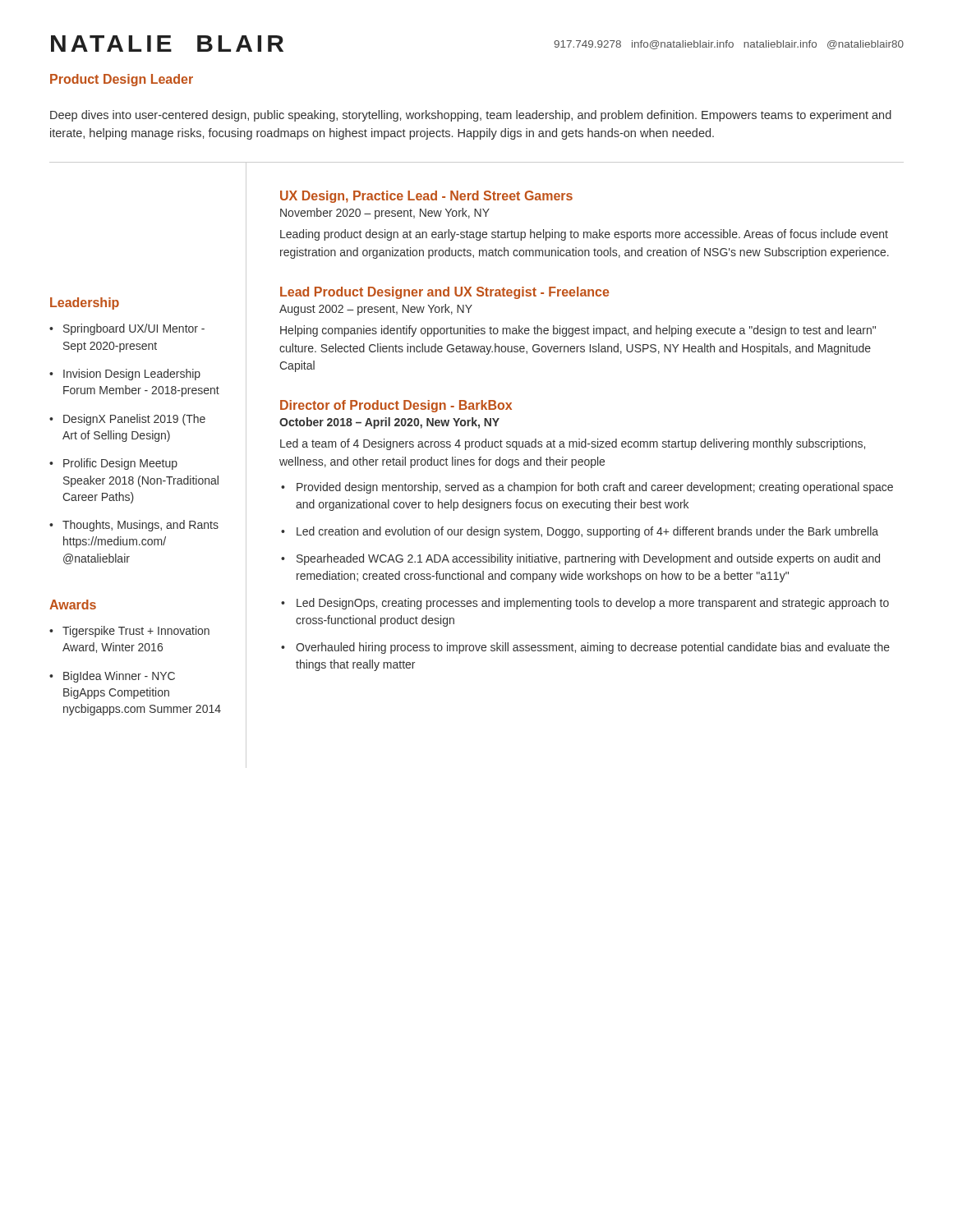Select the list item containing "Prolific Design Meetup Speaker"
Screen dimensions: 1232x953
tap(141, 480)
